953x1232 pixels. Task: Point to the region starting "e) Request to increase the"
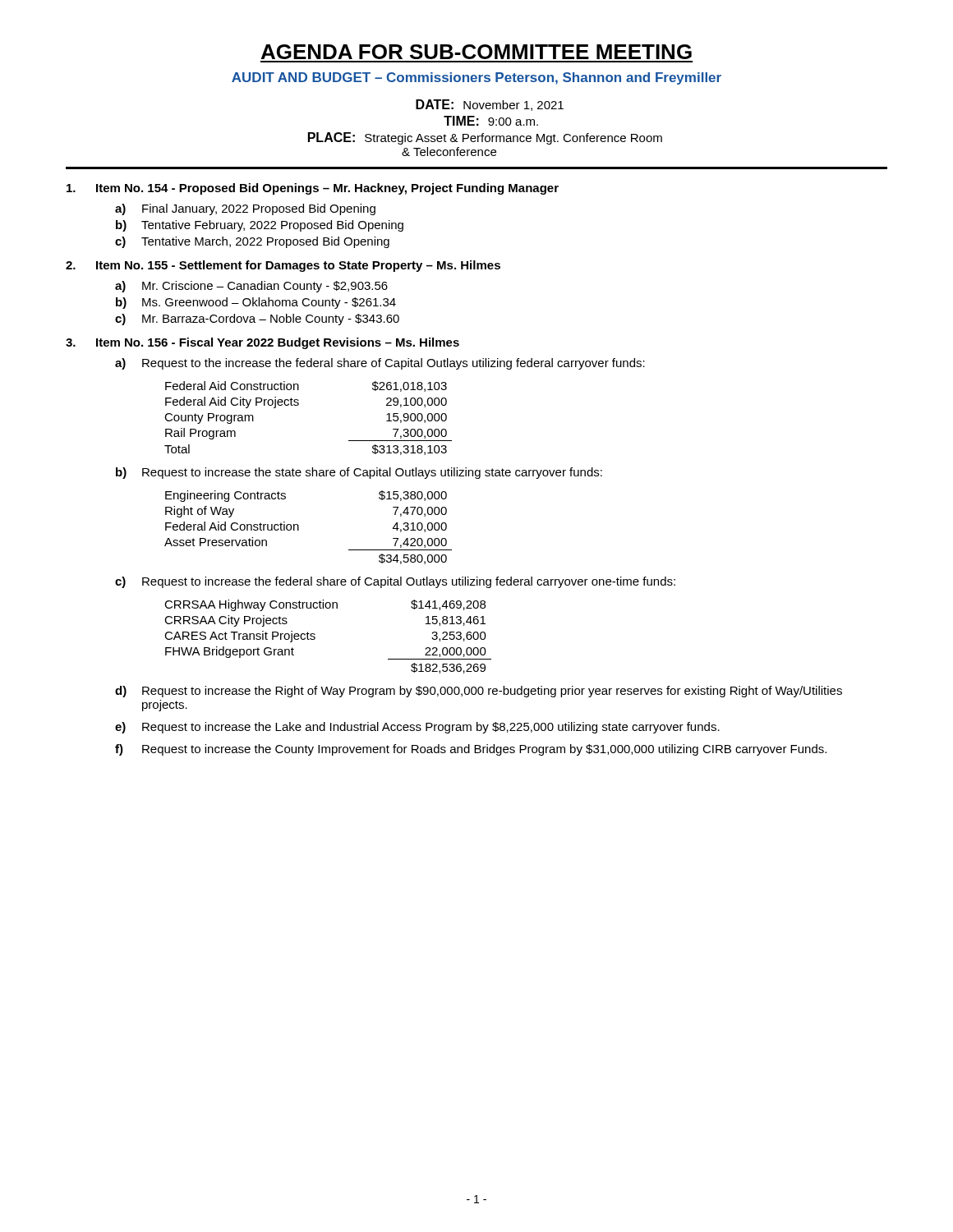tap(501, 726)
